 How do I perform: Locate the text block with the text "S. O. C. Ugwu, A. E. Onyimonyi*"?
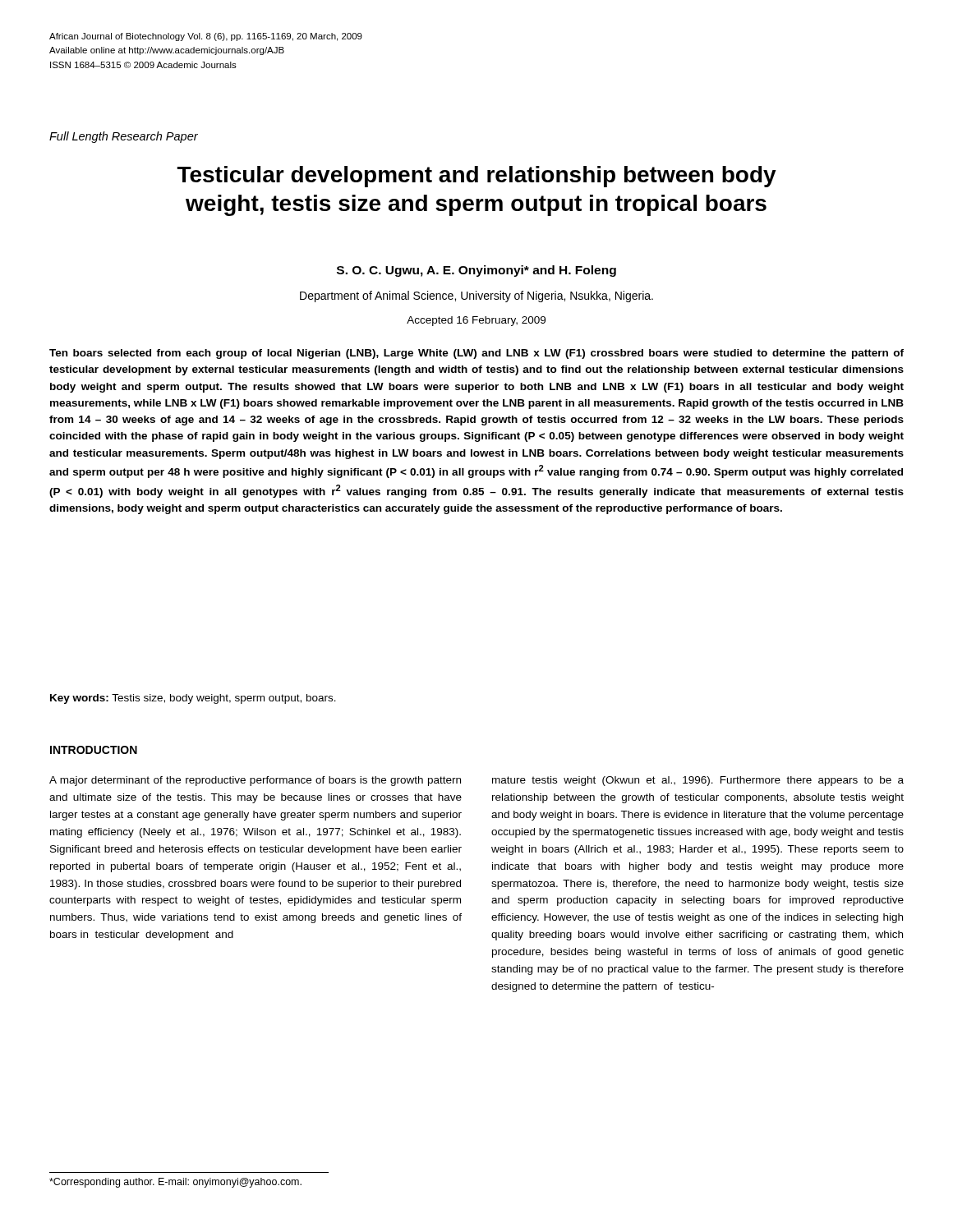(x=476, y=270)
